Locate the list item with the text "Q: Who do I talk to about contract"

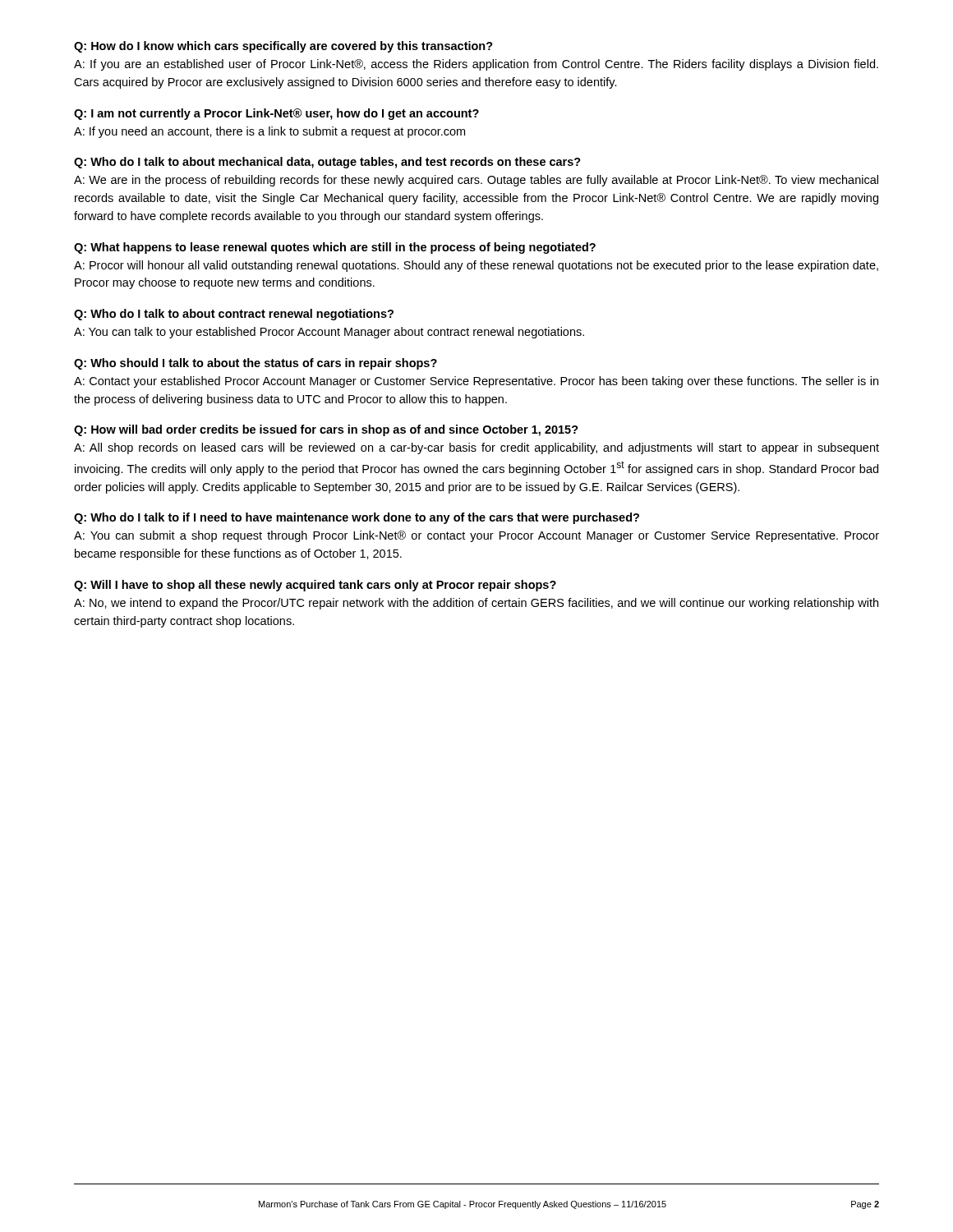(476, 324)
